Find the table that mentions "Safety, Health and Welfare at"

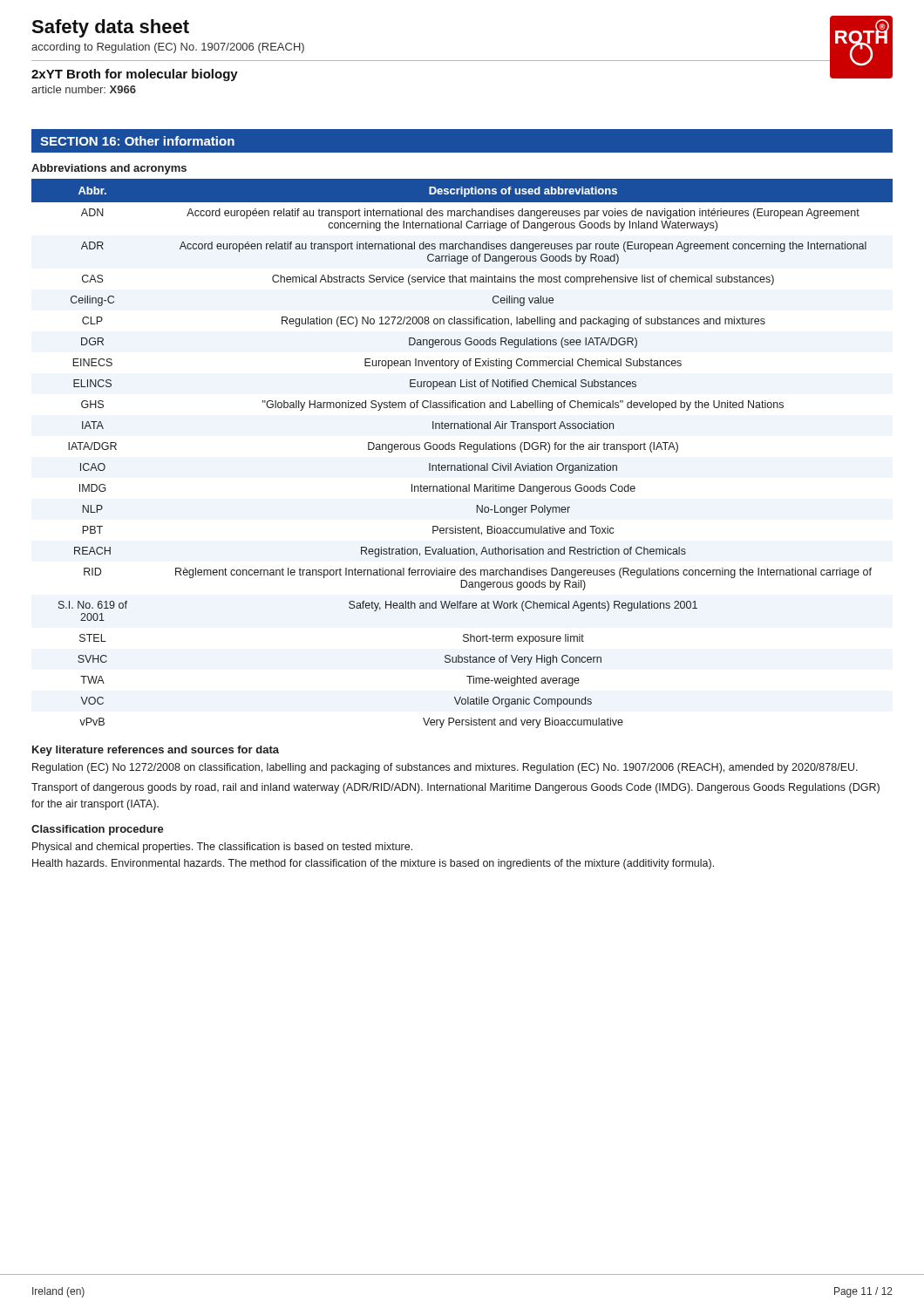[462, 456]
